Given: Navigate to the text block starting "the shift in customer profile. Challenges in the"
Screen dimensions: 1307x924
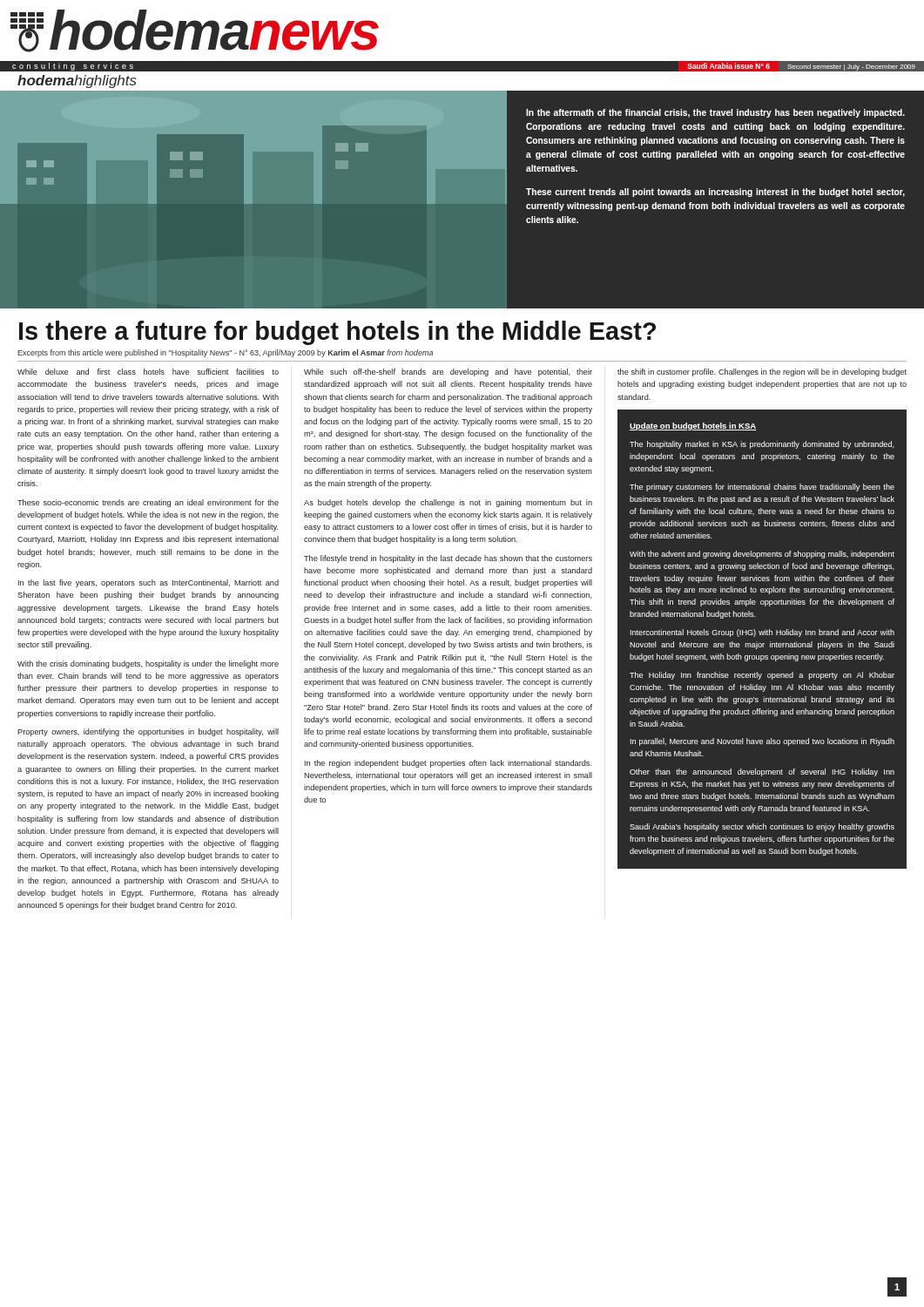Looking at the screenshot, I should (762, 385).
